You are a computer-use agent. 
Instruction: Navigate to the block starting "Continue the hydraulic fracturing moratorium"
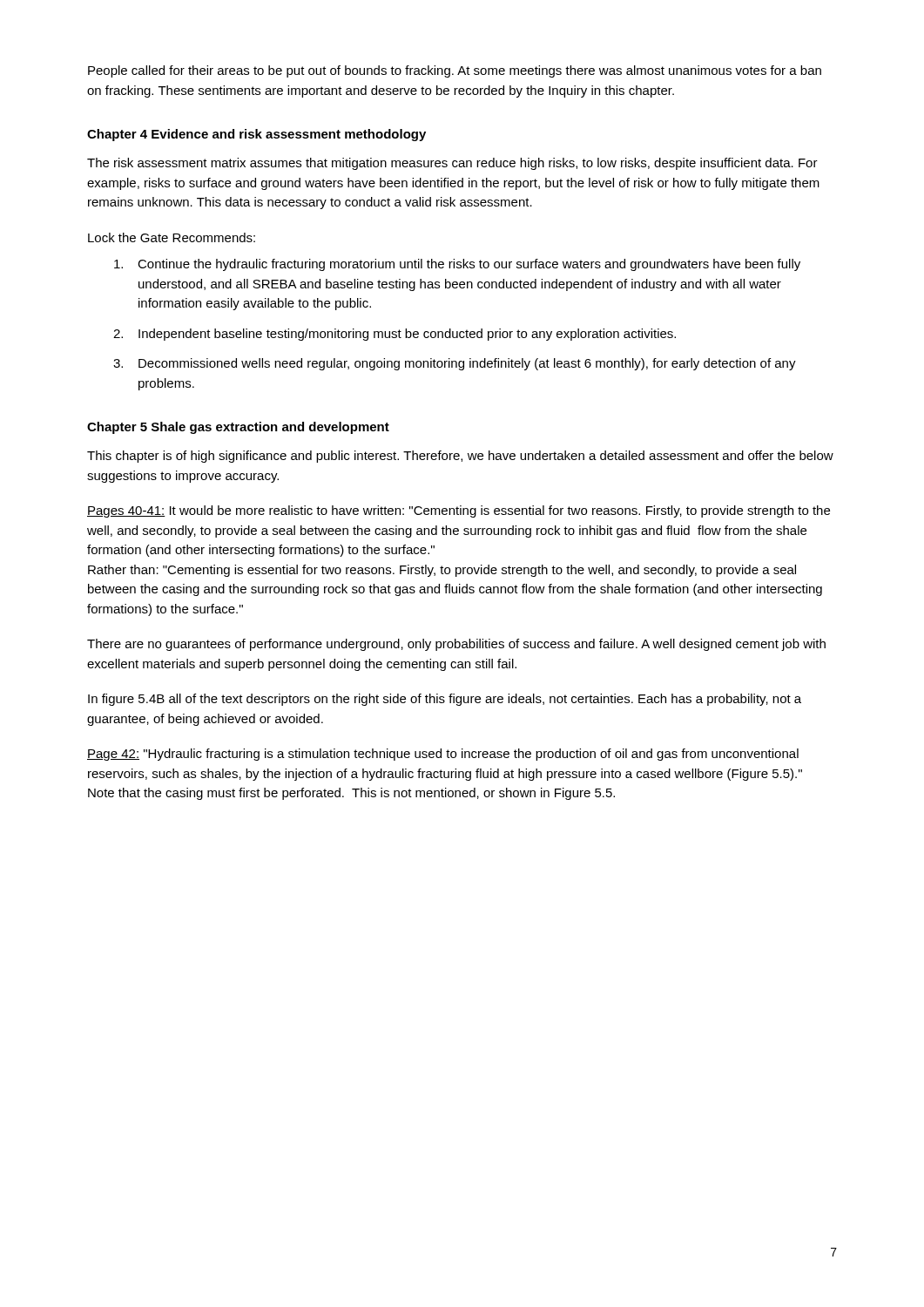tap(475, 284)
